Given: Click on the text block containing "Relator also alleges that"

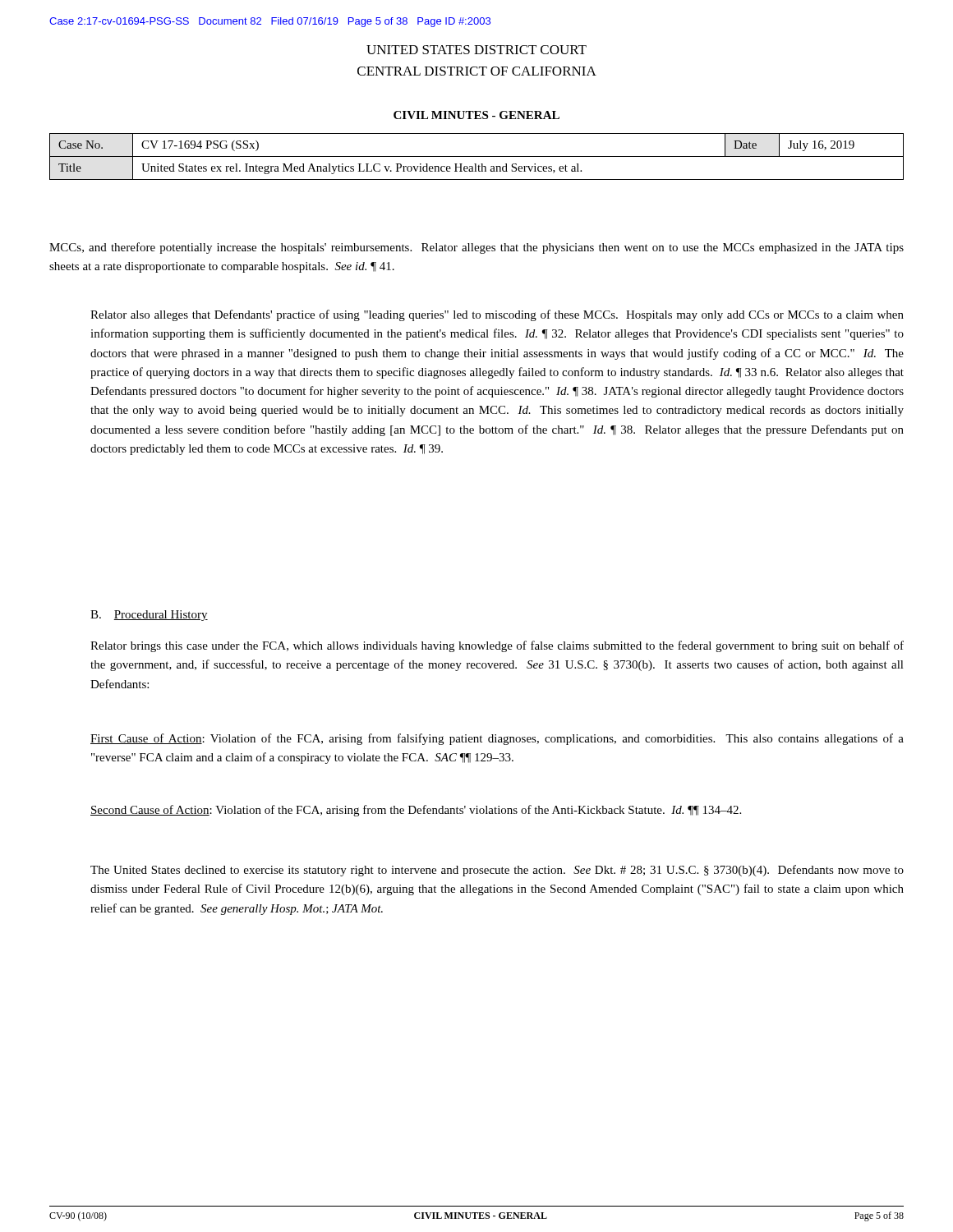Looking at the screenshot, I should 497,381.
